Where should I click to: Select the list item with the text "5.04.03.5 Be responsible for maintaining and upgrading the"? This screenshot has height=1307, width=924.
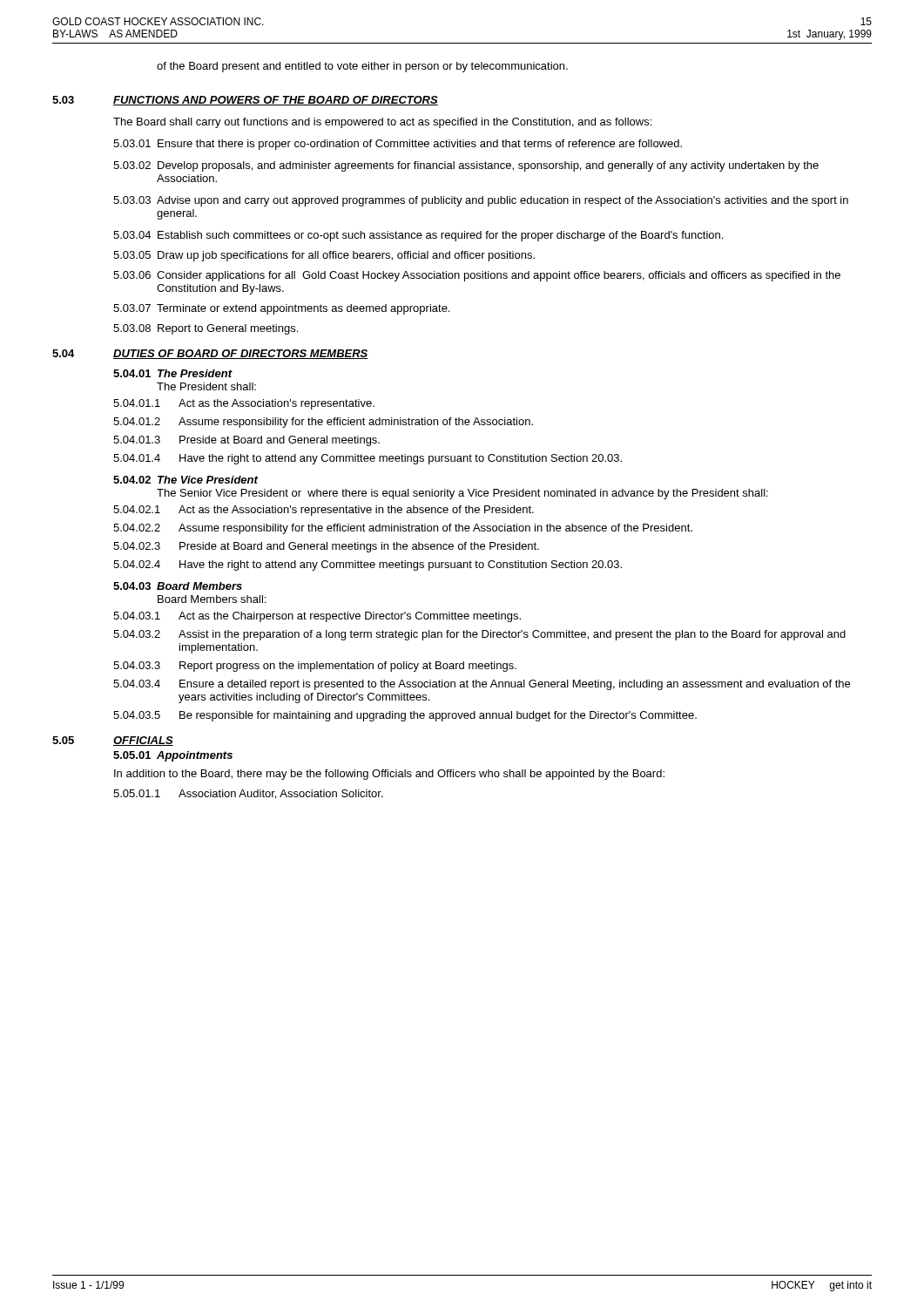coord(375,715)
